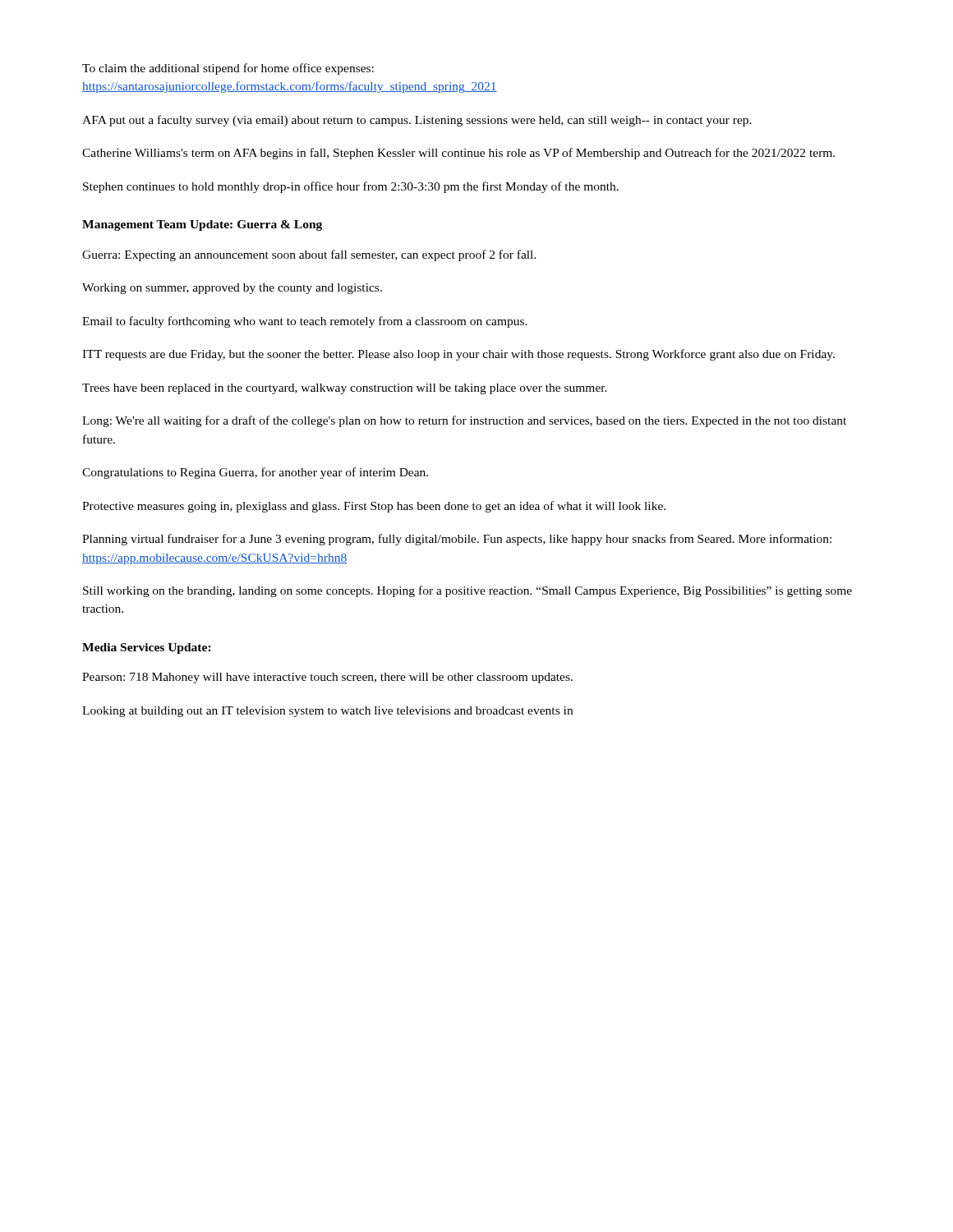This screenshot has height=1232, width=953.
Task: Click on the region starting "Long: We're all waiting for"
Action: point(464,429)
